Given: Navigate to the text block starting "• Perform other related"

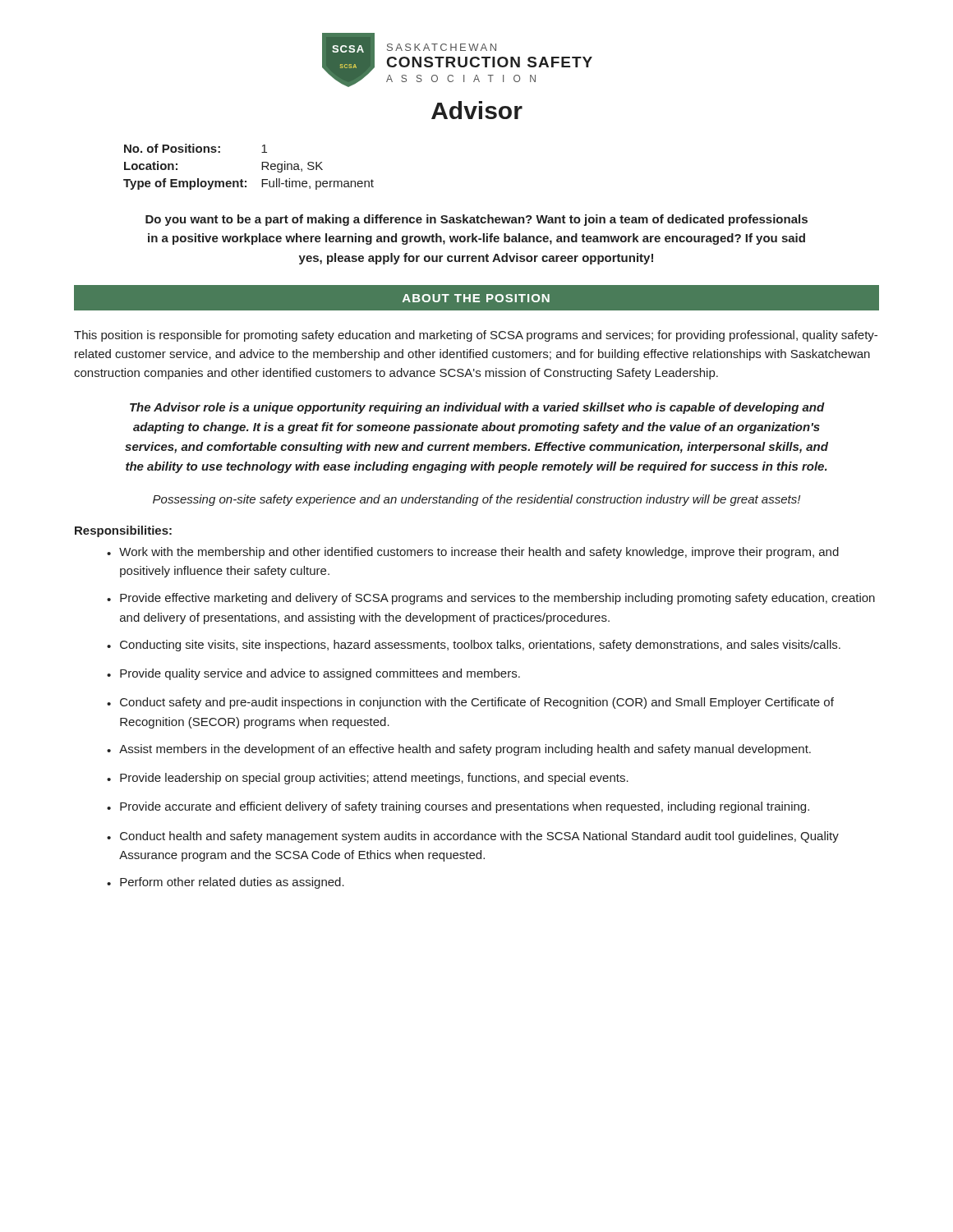Looking at the screenshot, I should 226,883.
